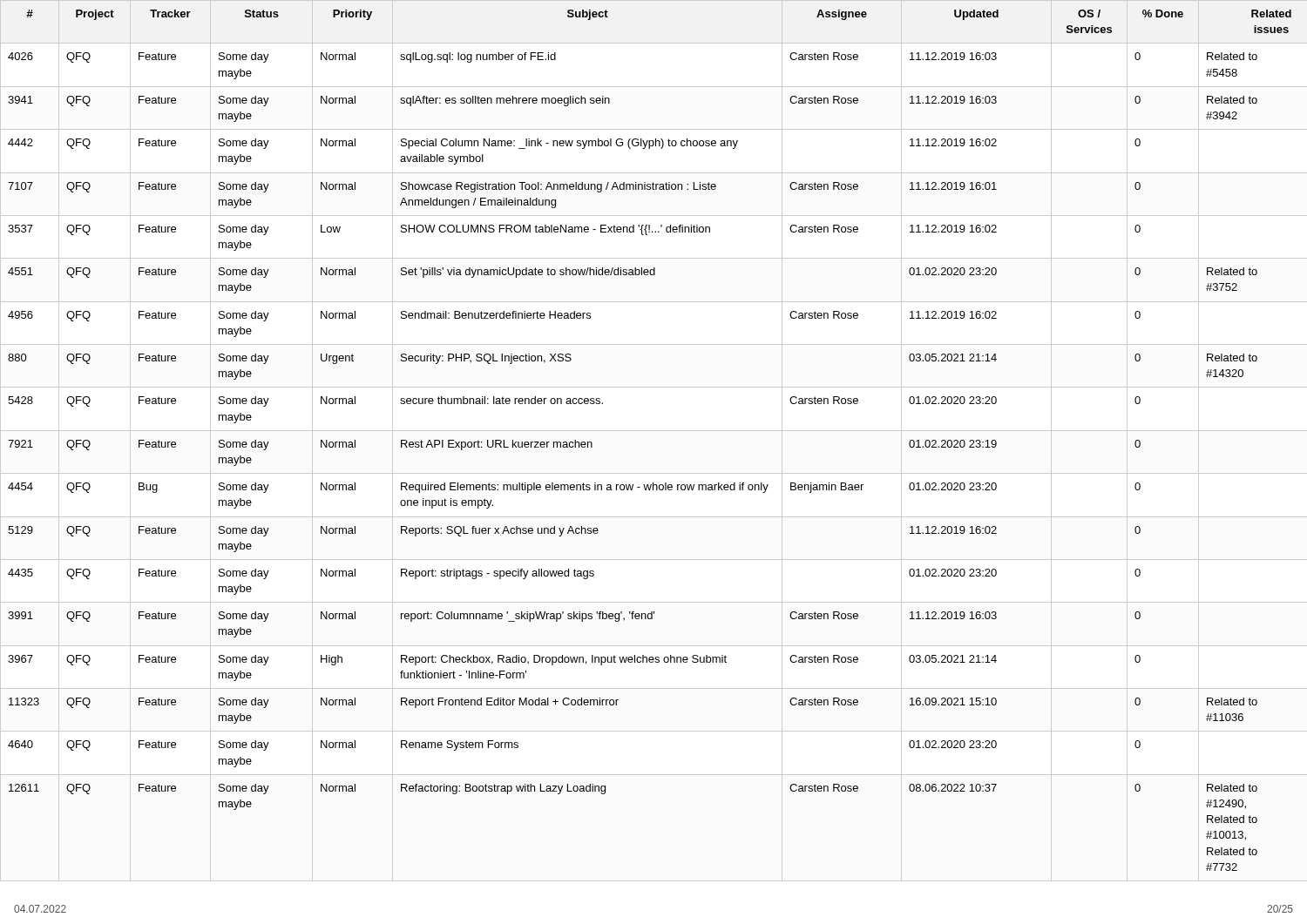Locate the table with the text "11.12.2019 16:02"
1307x924 pixels.
[654, 441]
